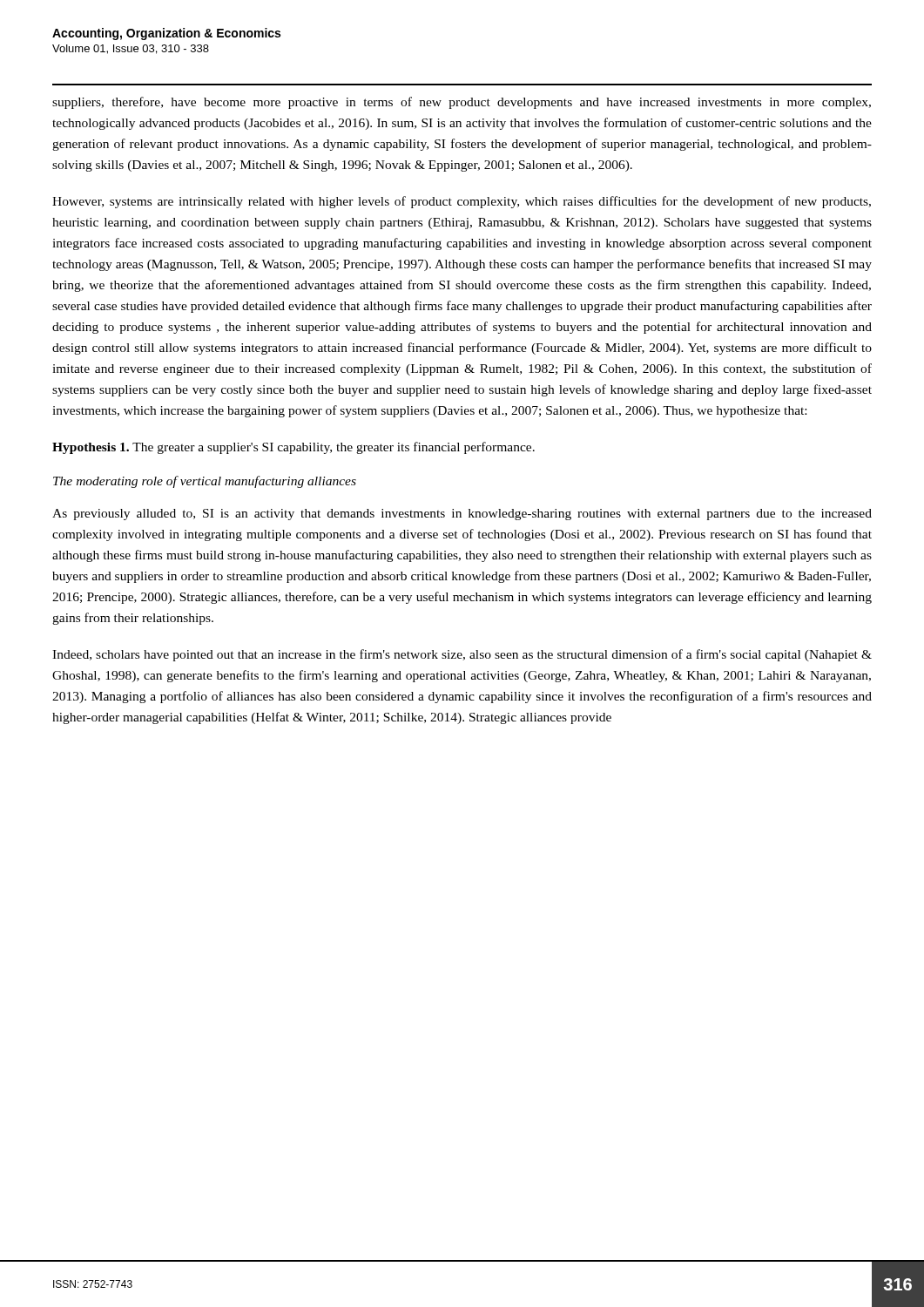924x1307 pixels.
Task: Locate the text block with the text "Hypothesis 1. The greater a supplier's"
Action: (294, 447)
